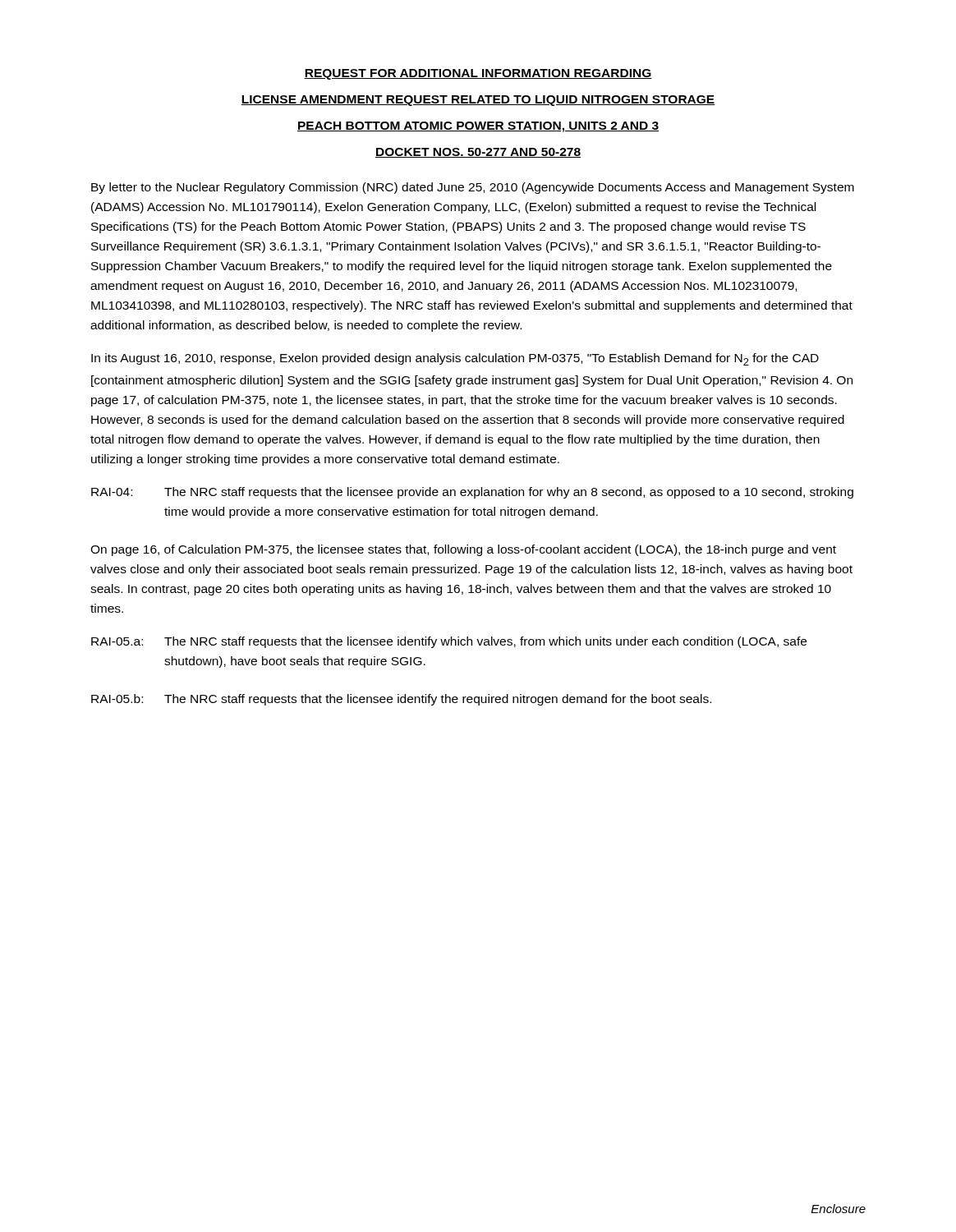This screenshot has width=956, height=1232.
Task: Where is the passage that starts "By letter to"?
Action: point(472,256)
